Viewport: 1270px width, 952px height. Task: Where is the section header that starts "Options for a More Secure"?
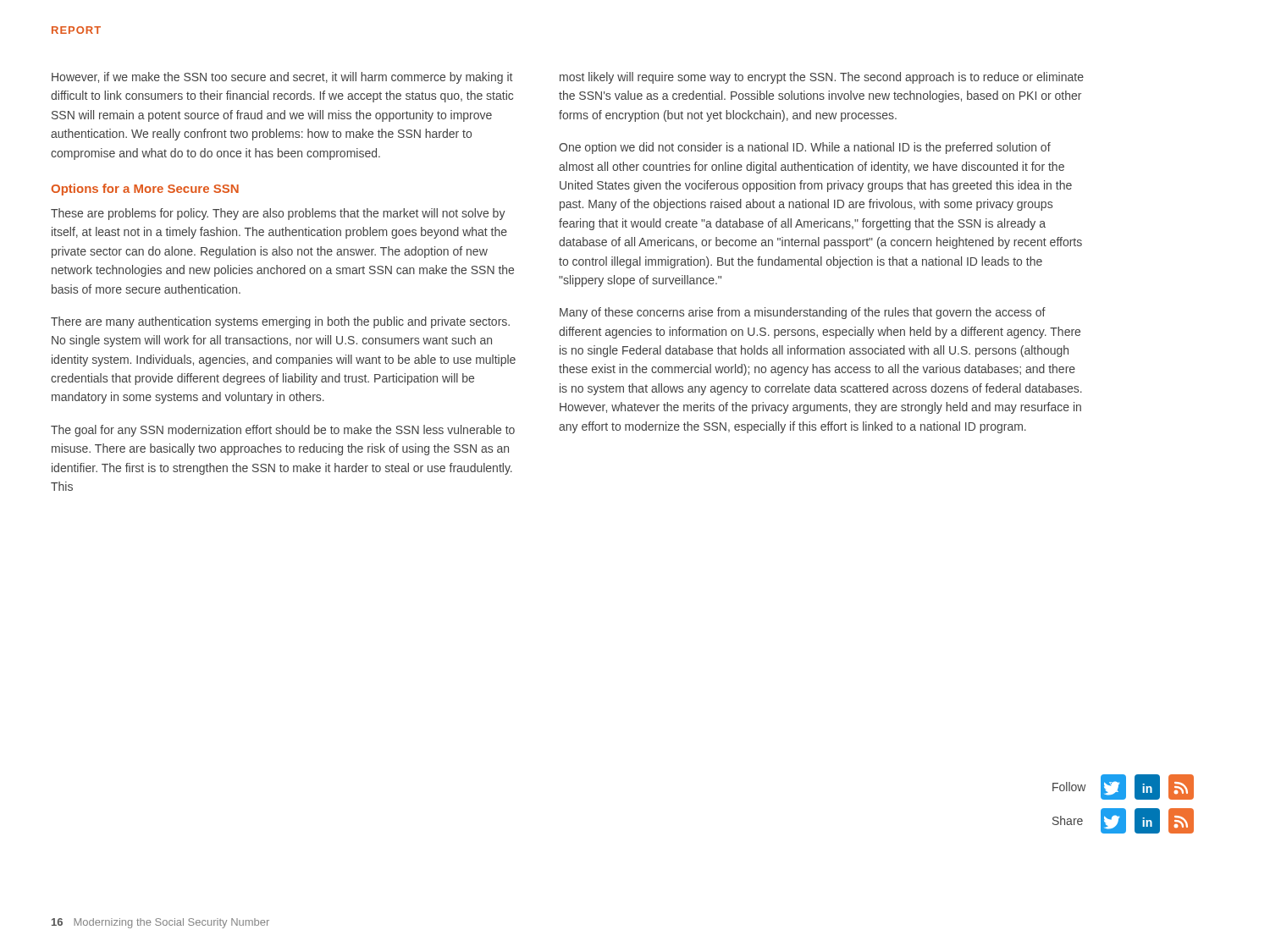click(145, 188)
